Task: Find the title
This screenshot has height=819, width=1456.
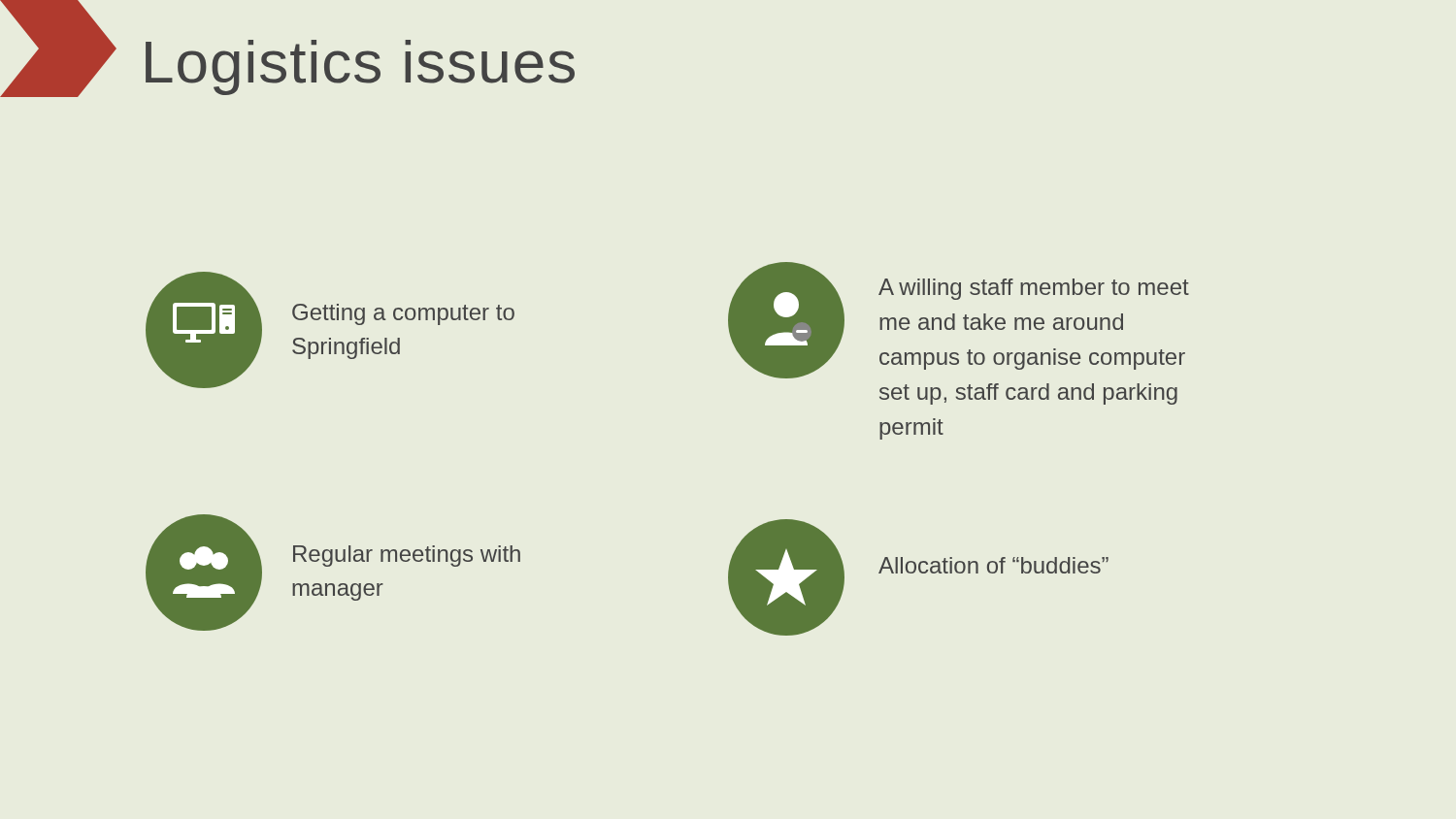Action: pyautogui.click(x=359, y=62)
